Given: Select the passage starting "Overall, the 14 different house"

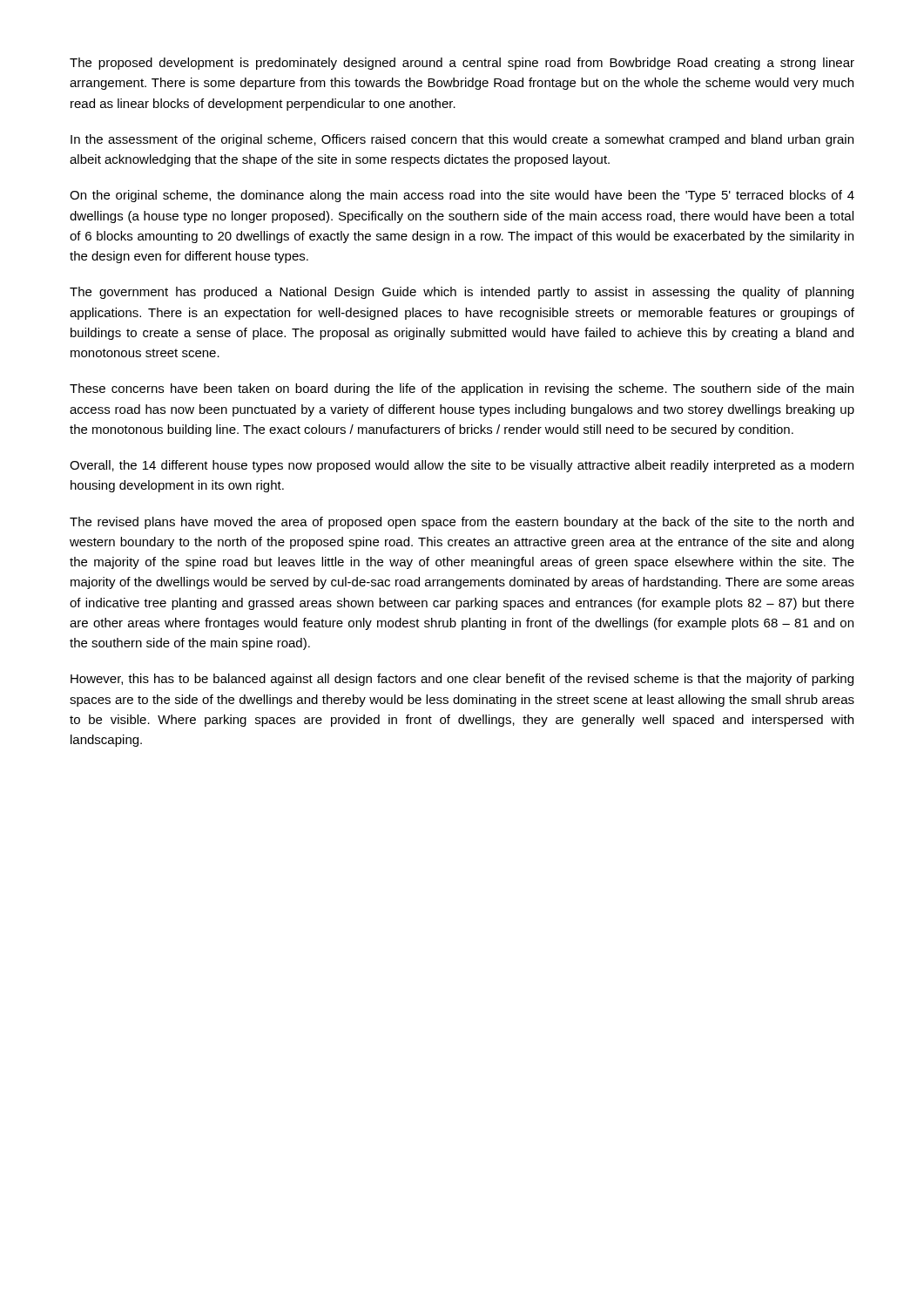Looking at the screenshot, I should (x=462, y=475).
